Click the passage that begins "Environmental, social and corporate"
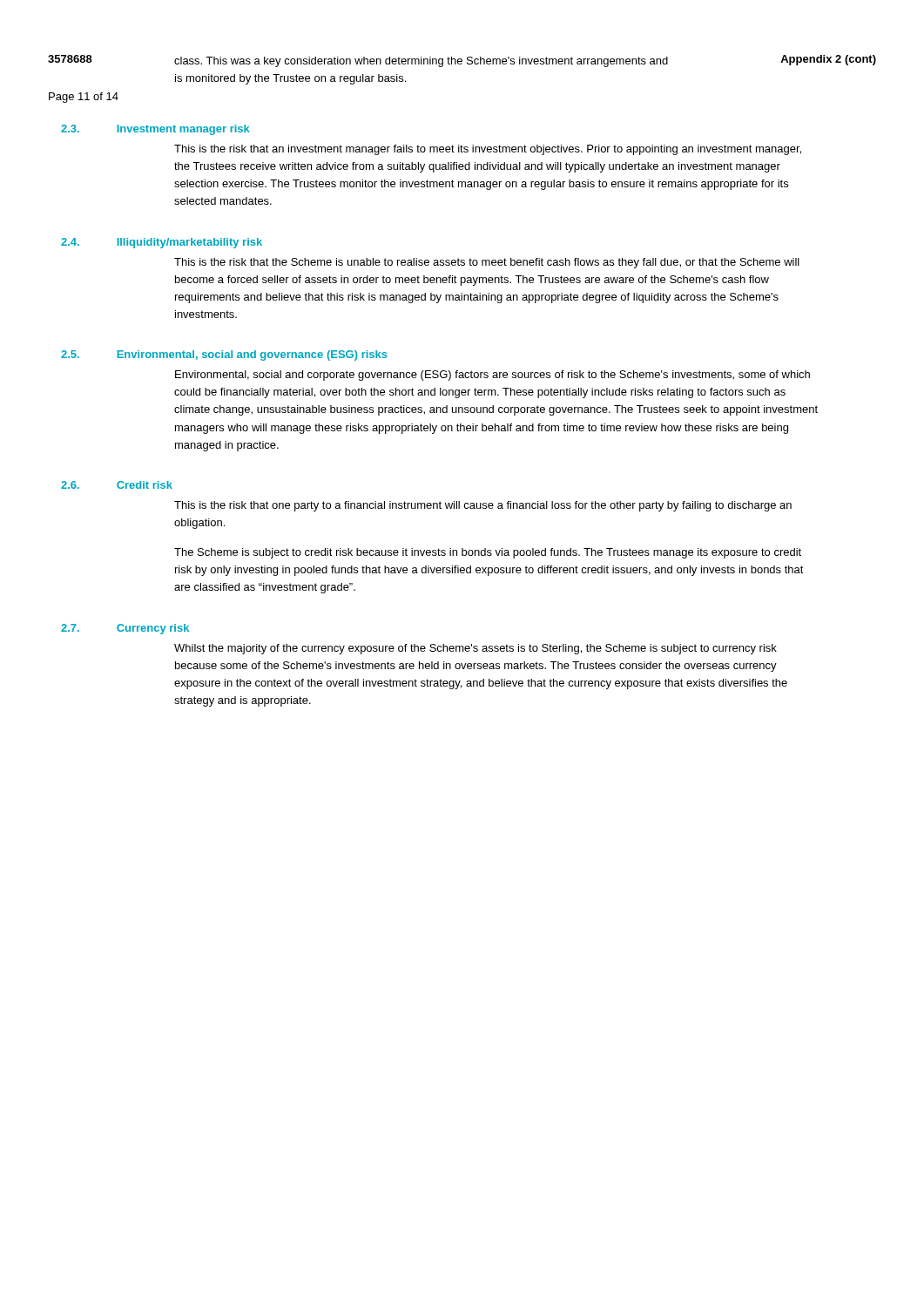 496,409
